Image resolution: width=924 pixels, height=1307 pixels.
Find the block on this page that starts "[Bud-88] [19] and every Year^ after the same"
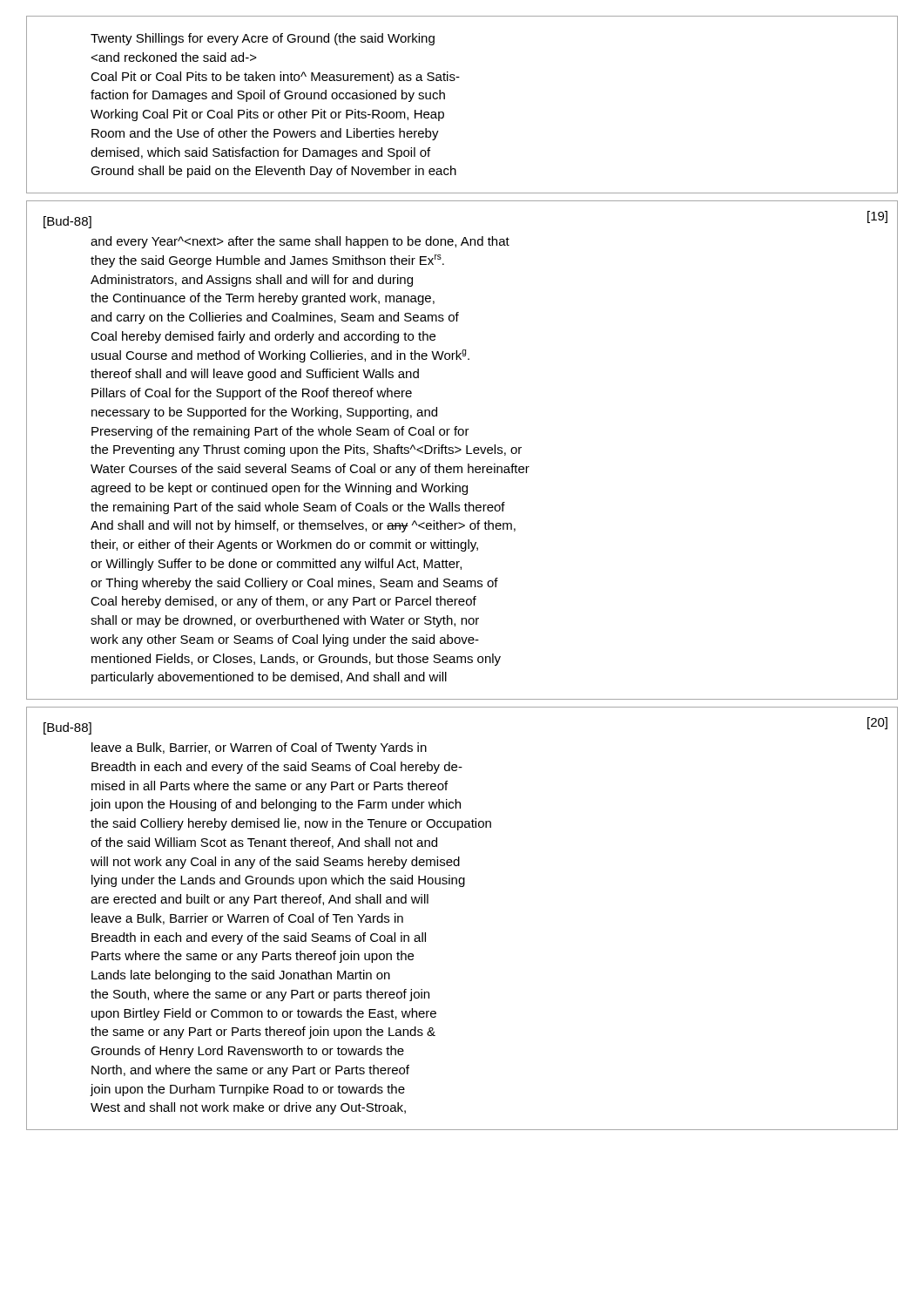click(466, 447)
